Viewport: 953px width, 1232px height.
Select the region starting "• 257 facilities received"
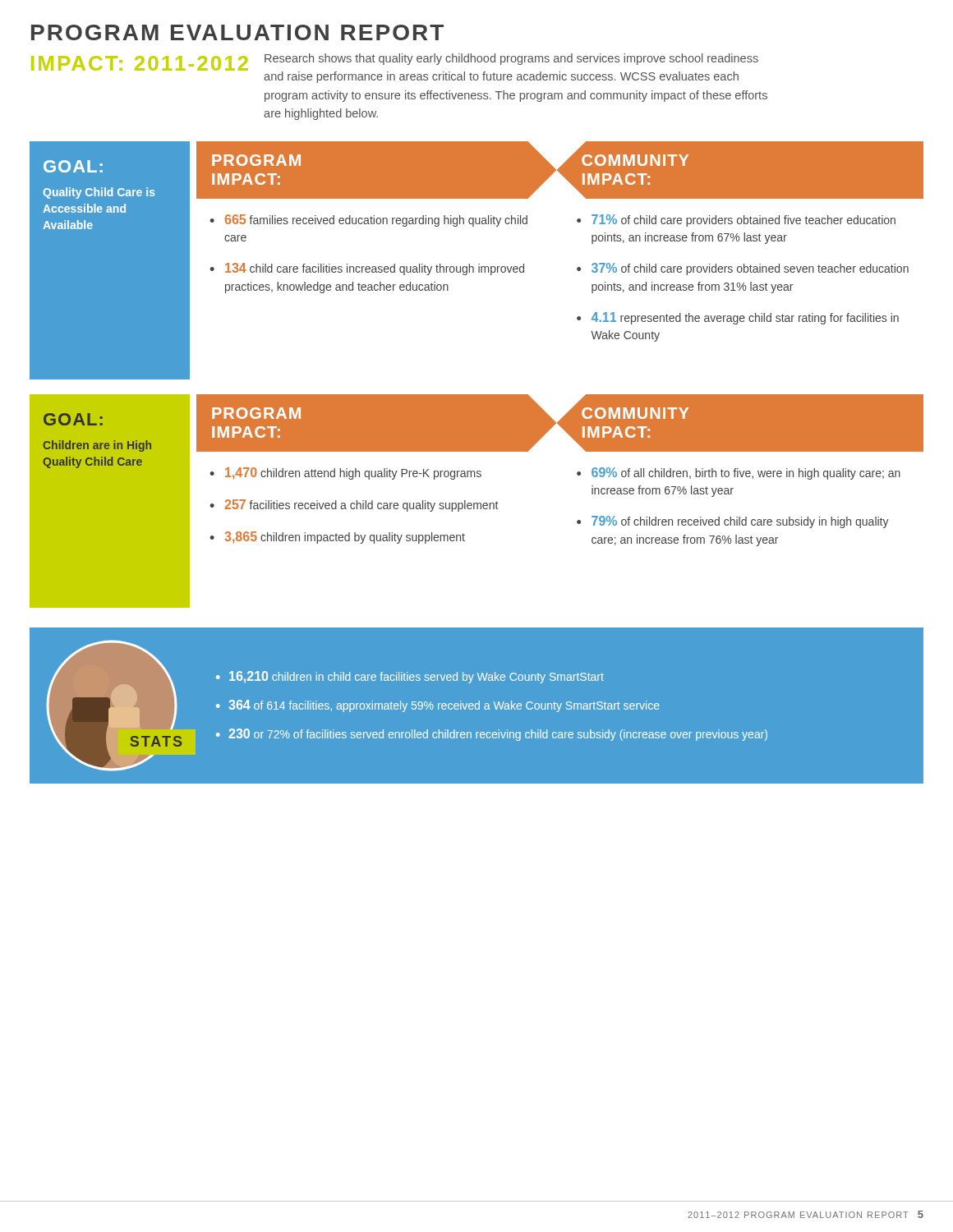[355, 505]
